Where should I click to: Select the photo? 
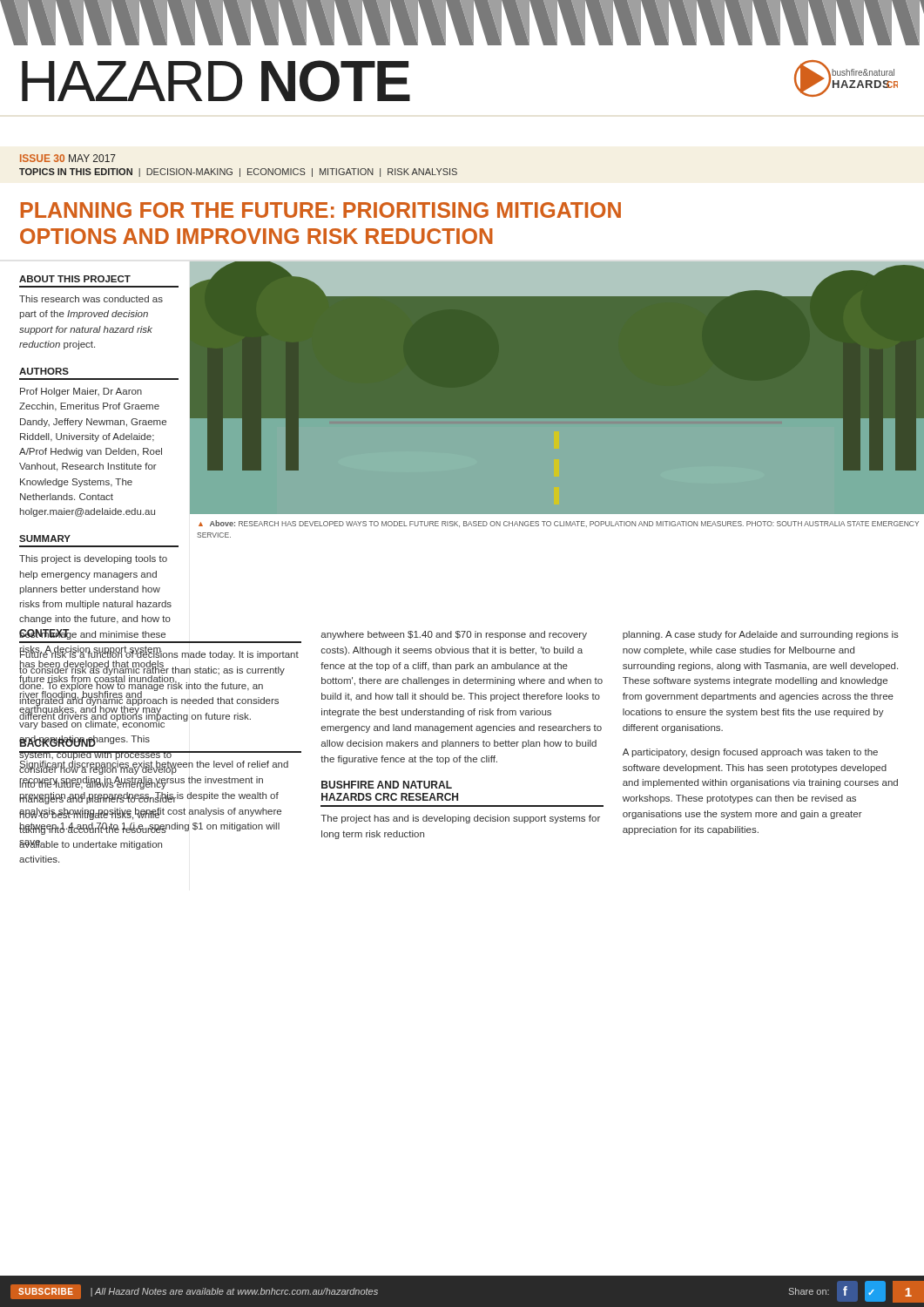[x=557, y=388]
